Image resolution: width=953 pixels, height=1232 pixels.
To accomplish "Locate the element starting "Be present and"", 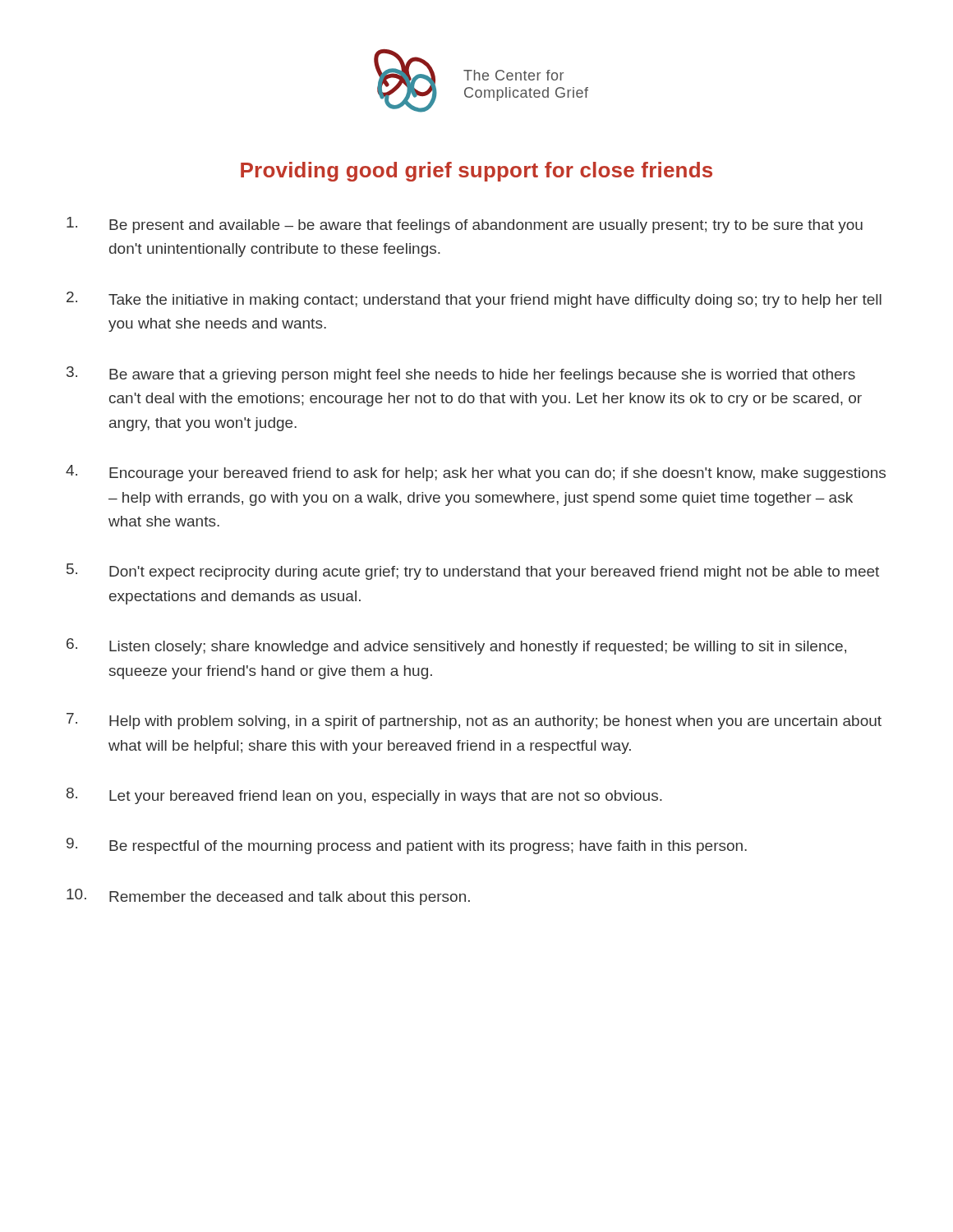I will tap(476, 237).
